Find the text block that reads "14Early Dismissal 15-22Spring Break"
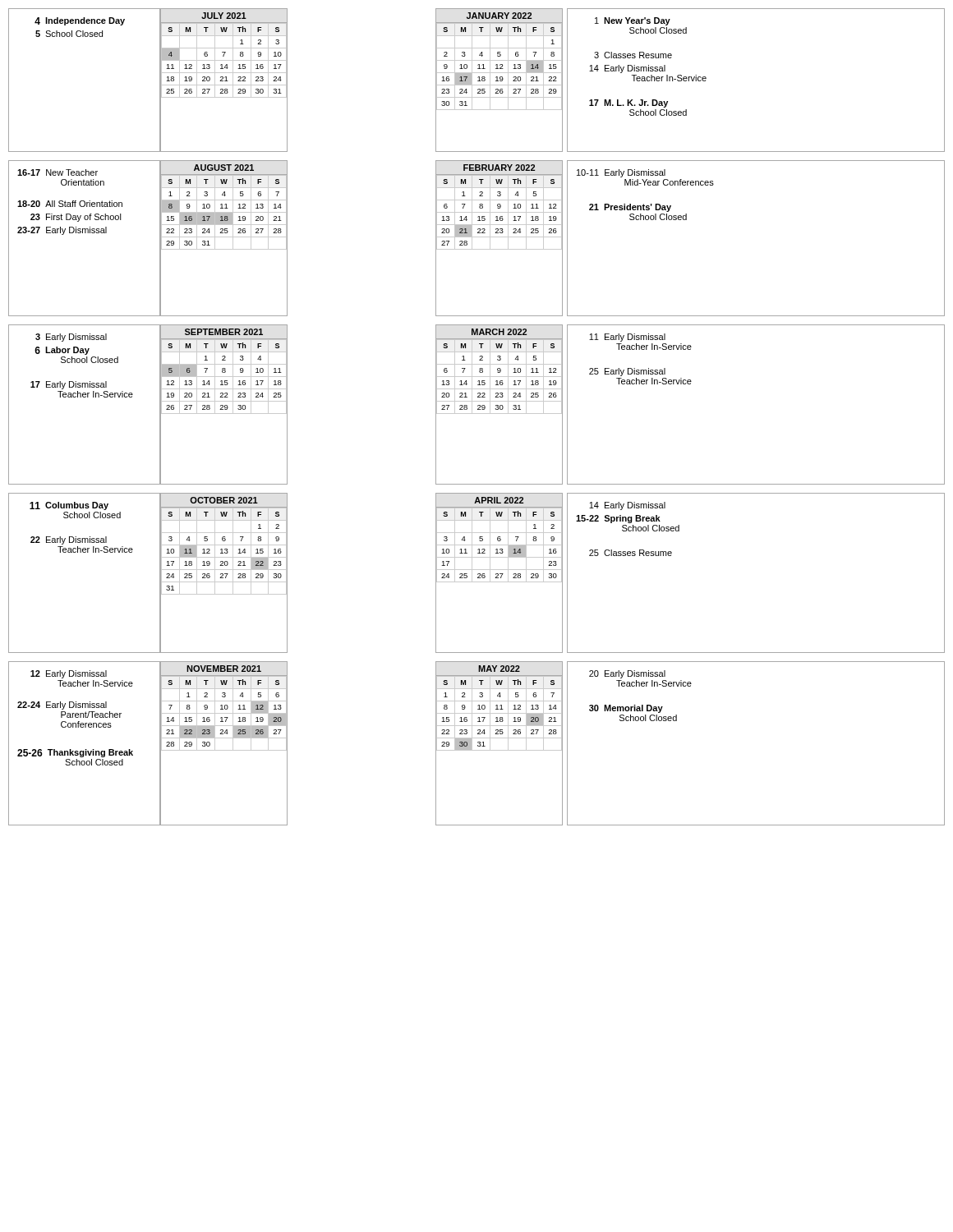The height and width of the screenshot is (1232, 953). point(627,506)
